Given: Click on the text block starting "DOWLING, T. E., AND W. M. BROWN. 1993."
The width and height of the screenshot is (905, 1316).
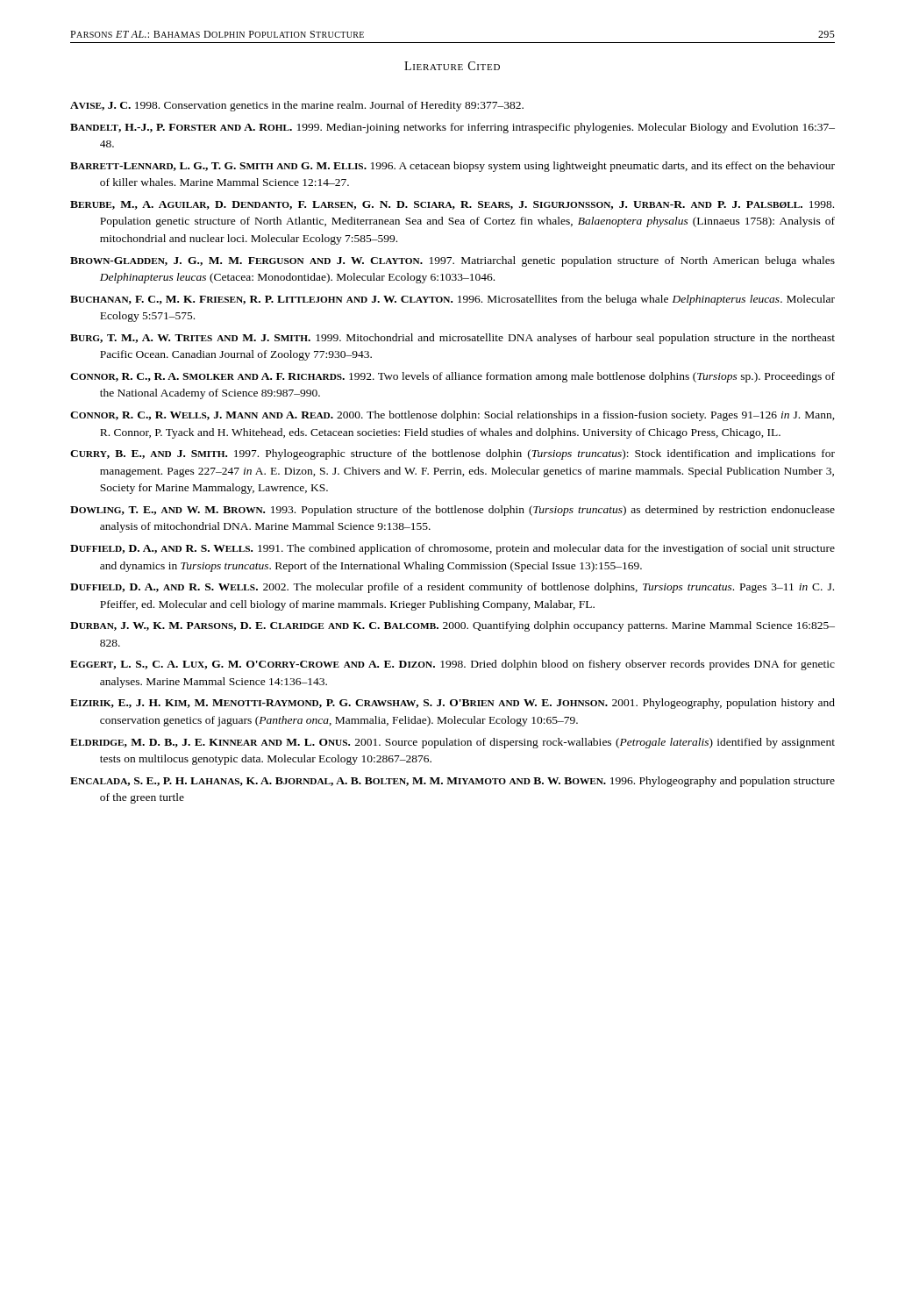Looking at the screenshot, I should [x=452, y=518].
